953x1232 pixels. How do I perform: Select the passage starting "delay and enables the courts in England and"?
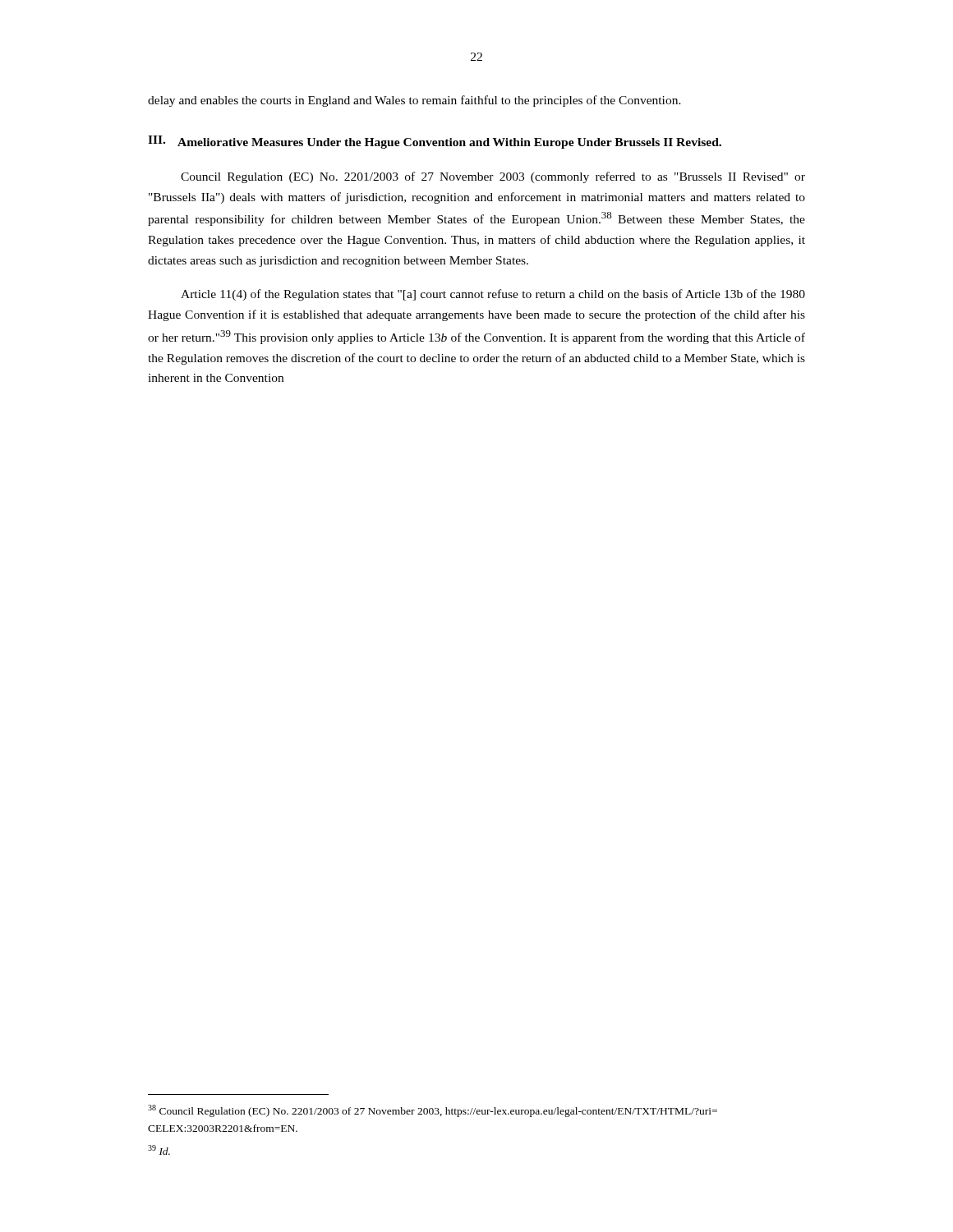point(415,100)
